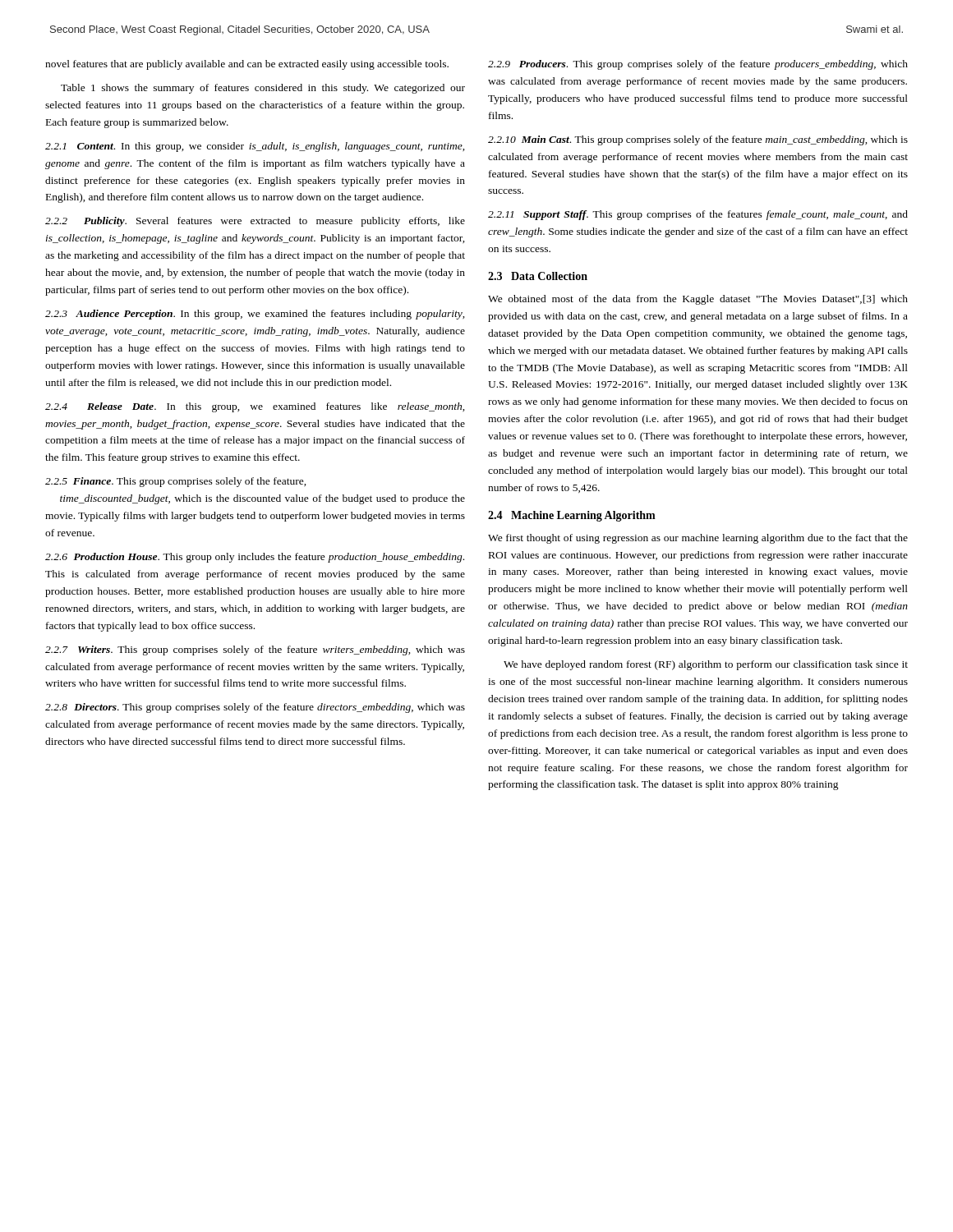Locate the block of text that opens with "2.4 Release Date. In this group, we"

tap(255, 432)
